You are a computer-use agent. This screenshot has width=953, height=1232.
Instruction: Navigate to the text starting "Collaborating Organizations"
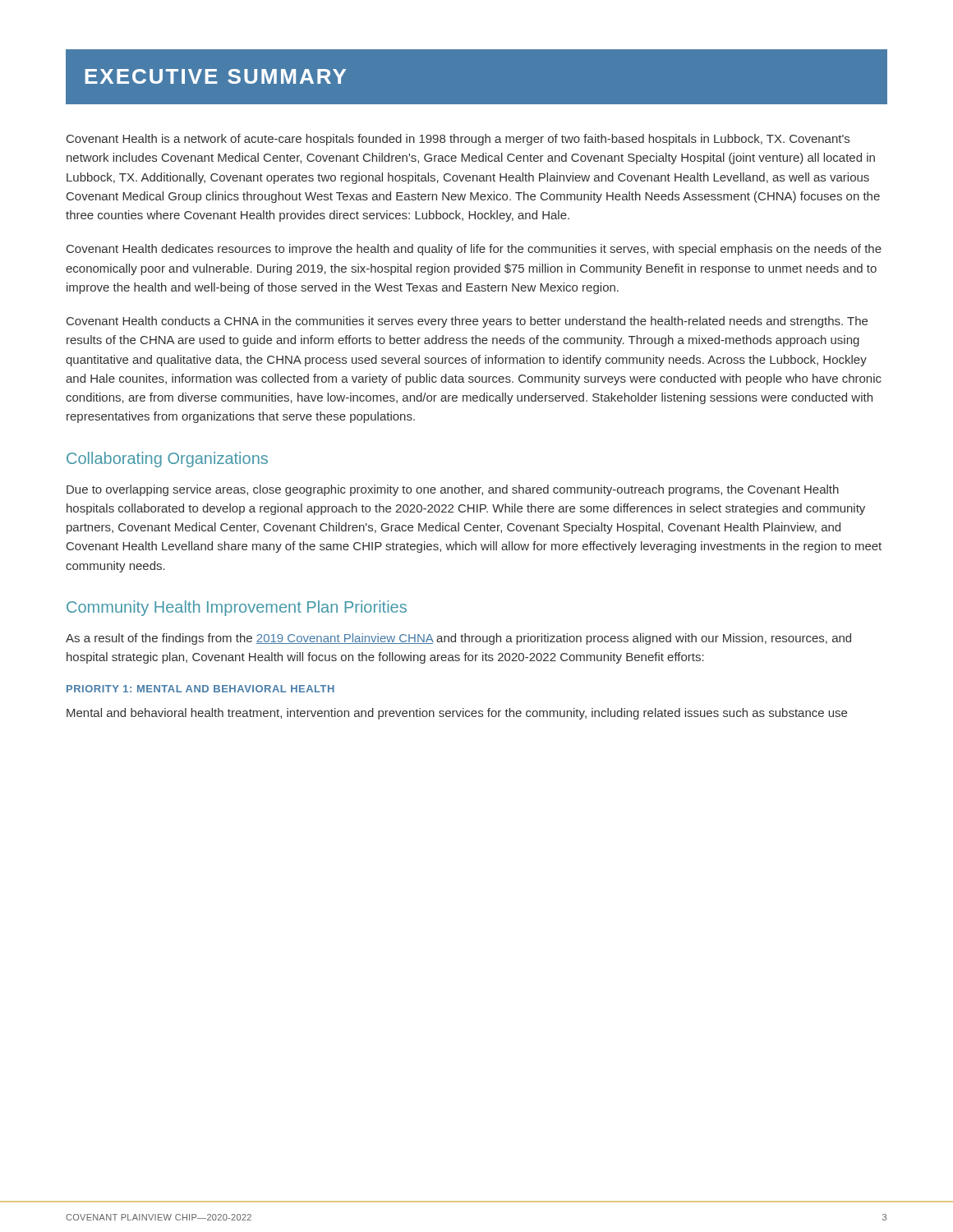coord(167,458)
